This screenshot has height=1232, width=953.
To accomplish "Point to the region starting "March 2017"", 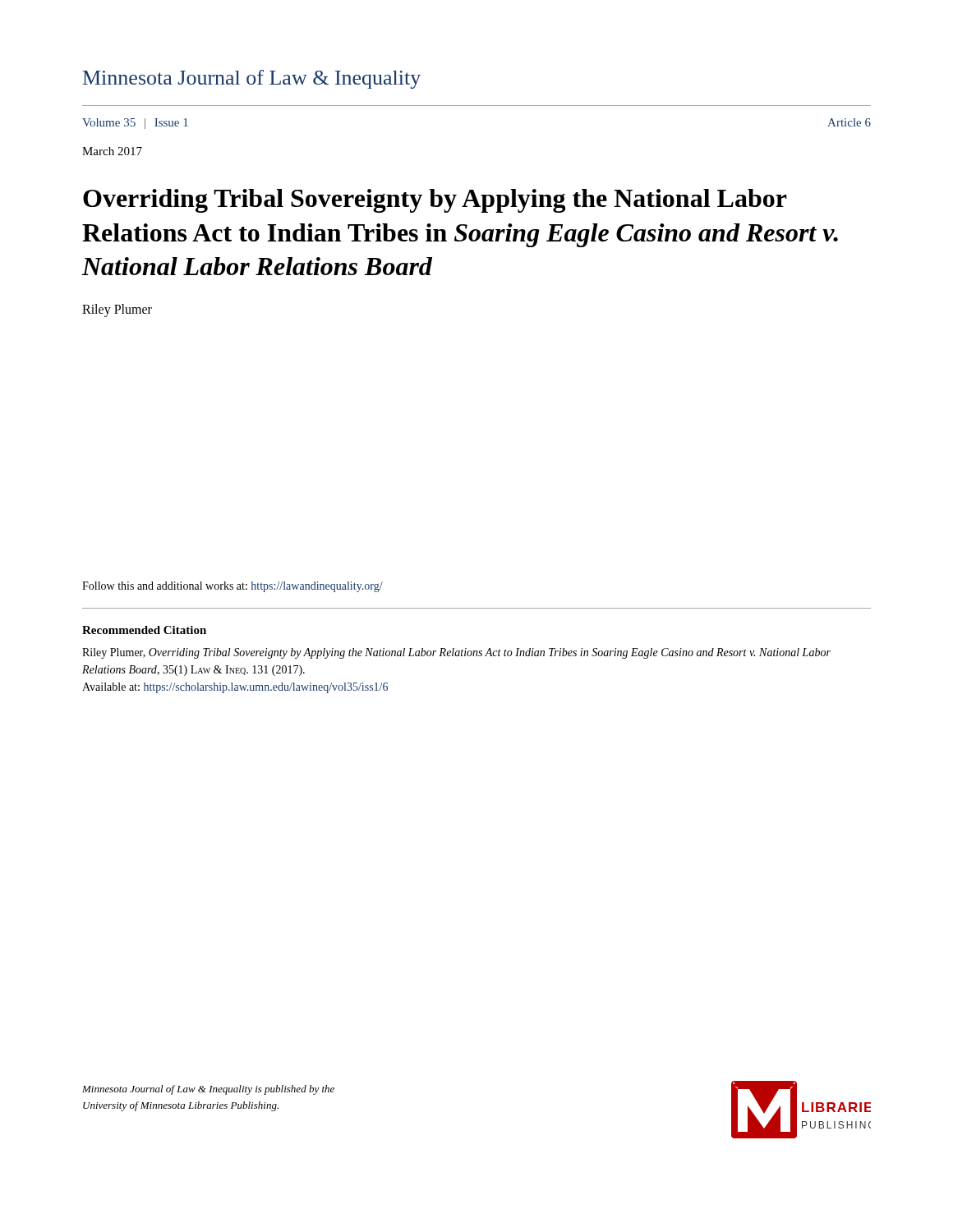I will [112, 151].
